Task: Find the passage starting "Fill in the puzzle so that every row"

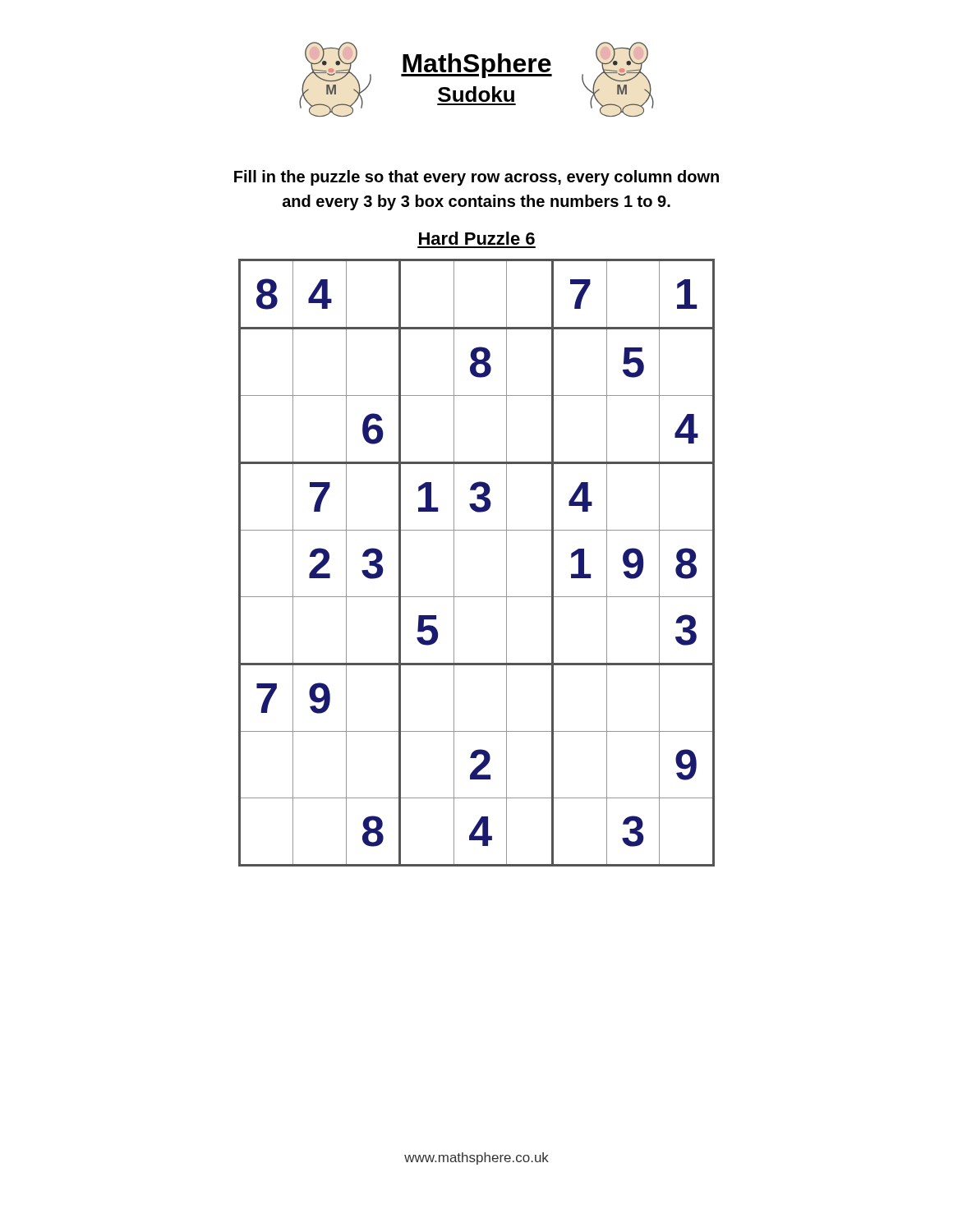Action: click(x=476, y=189)
